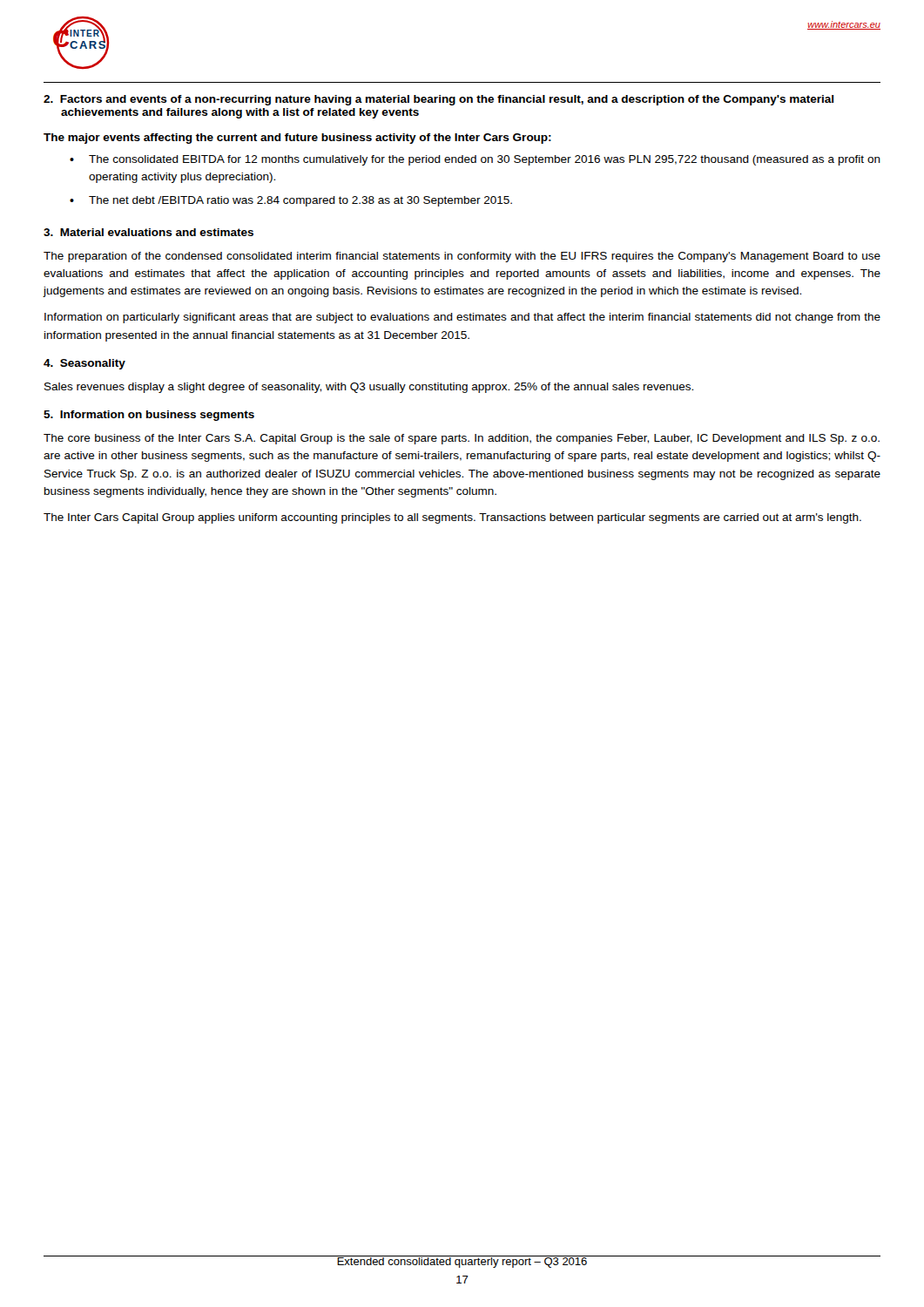The image size is (924, 1307).
Task: Click on the text block that reads "The major events affecting the current and"
Action: pos(298,137)
